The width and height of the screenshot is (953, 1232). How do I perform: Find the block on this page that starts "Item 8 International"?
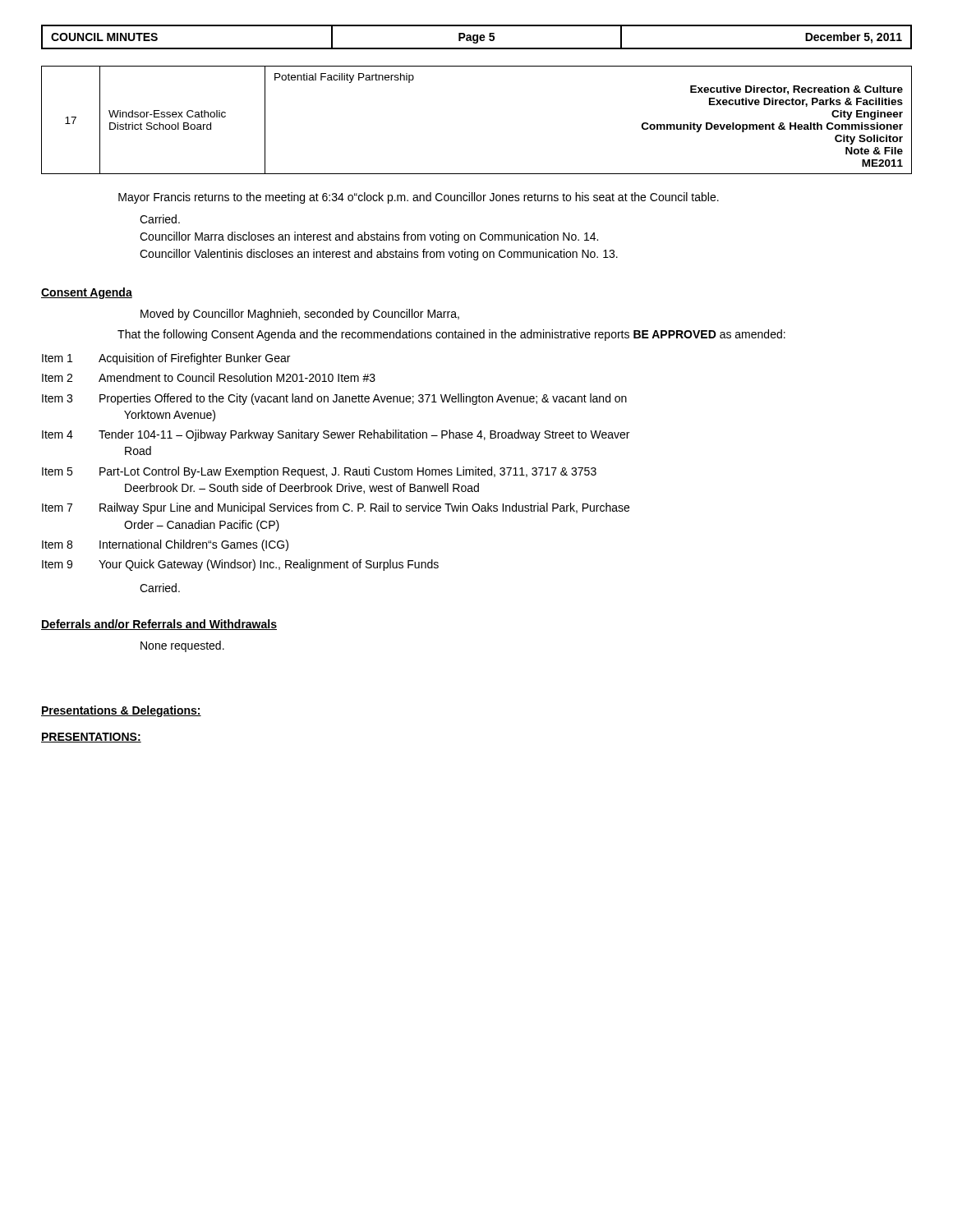pos(165,545)
